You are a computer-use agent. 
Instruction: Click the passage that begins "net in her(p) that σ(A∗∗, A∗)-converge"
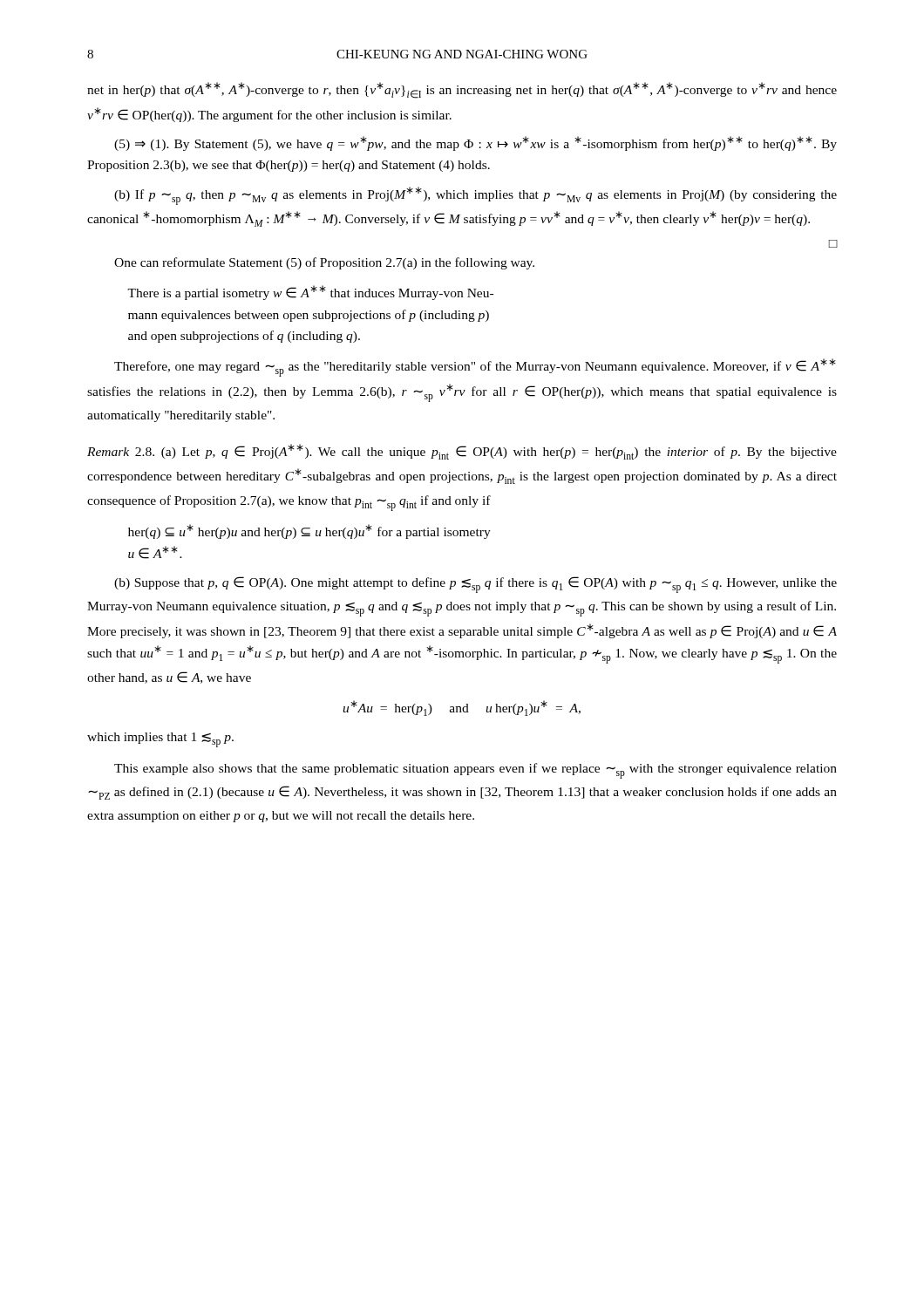coord(462,101)
